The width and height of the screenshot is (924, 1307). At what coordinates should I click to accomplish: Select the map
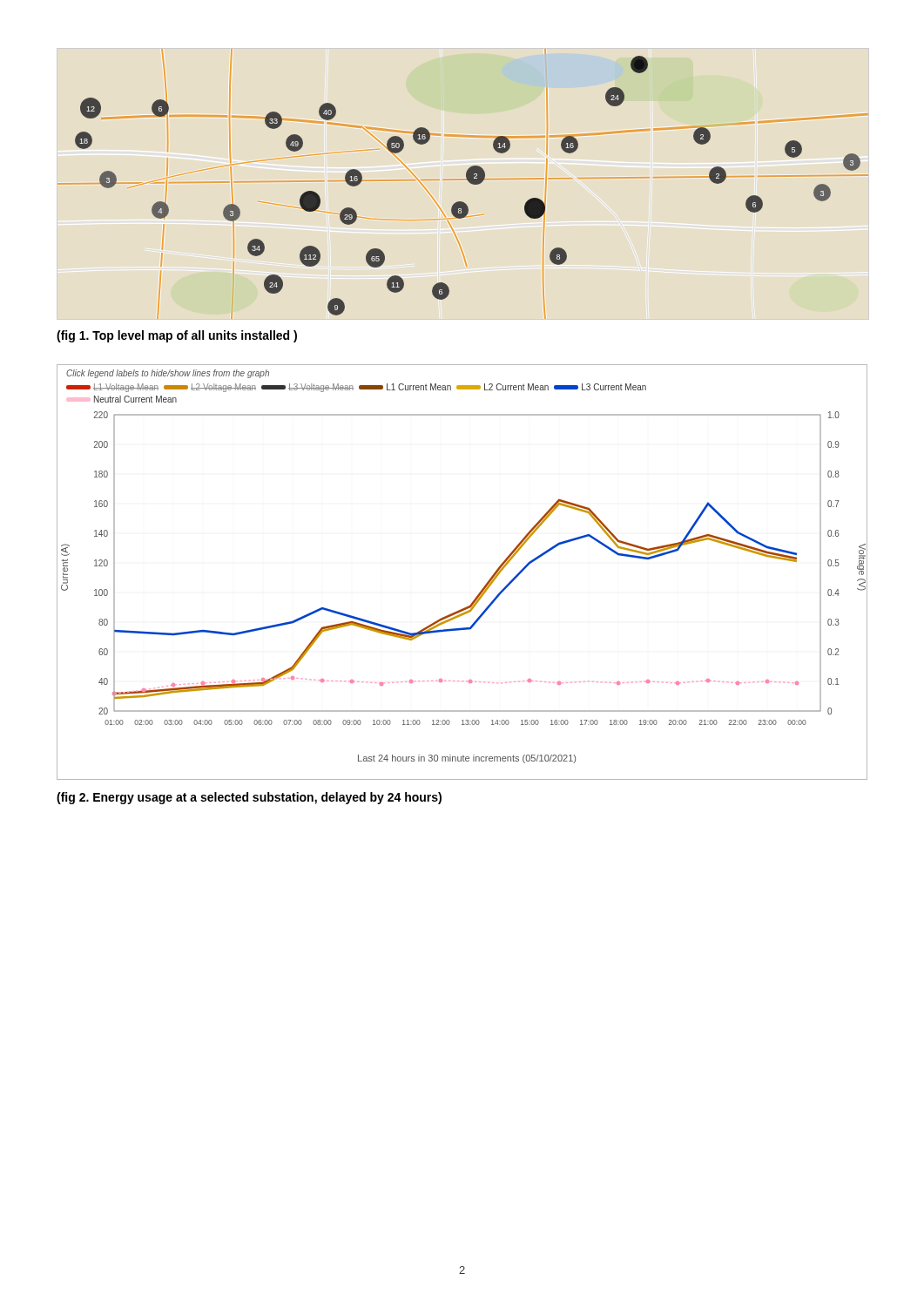(463, 184)
